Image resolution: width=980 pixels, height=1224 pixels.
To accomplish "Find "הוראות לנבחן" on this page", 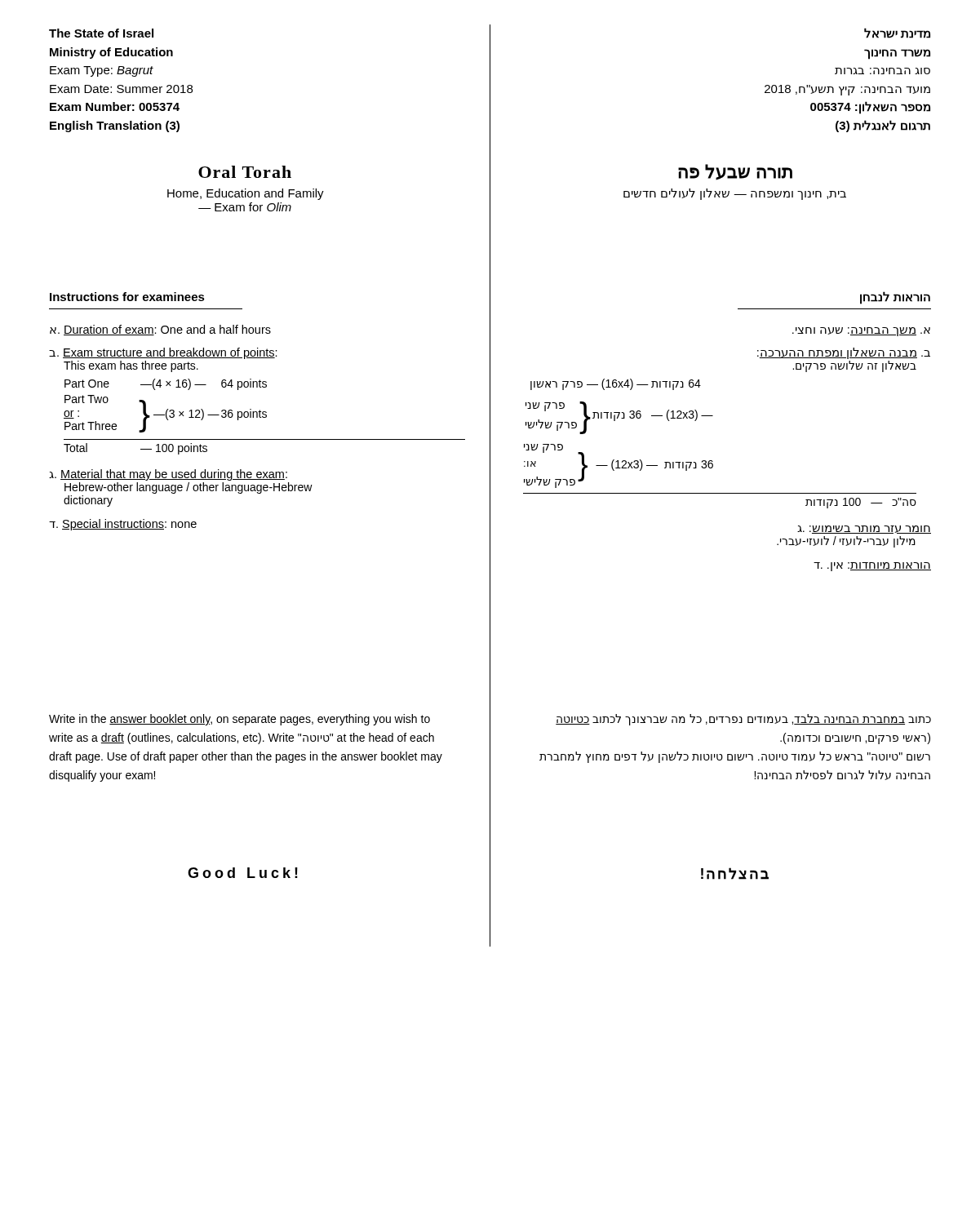I will coord(895,297).
